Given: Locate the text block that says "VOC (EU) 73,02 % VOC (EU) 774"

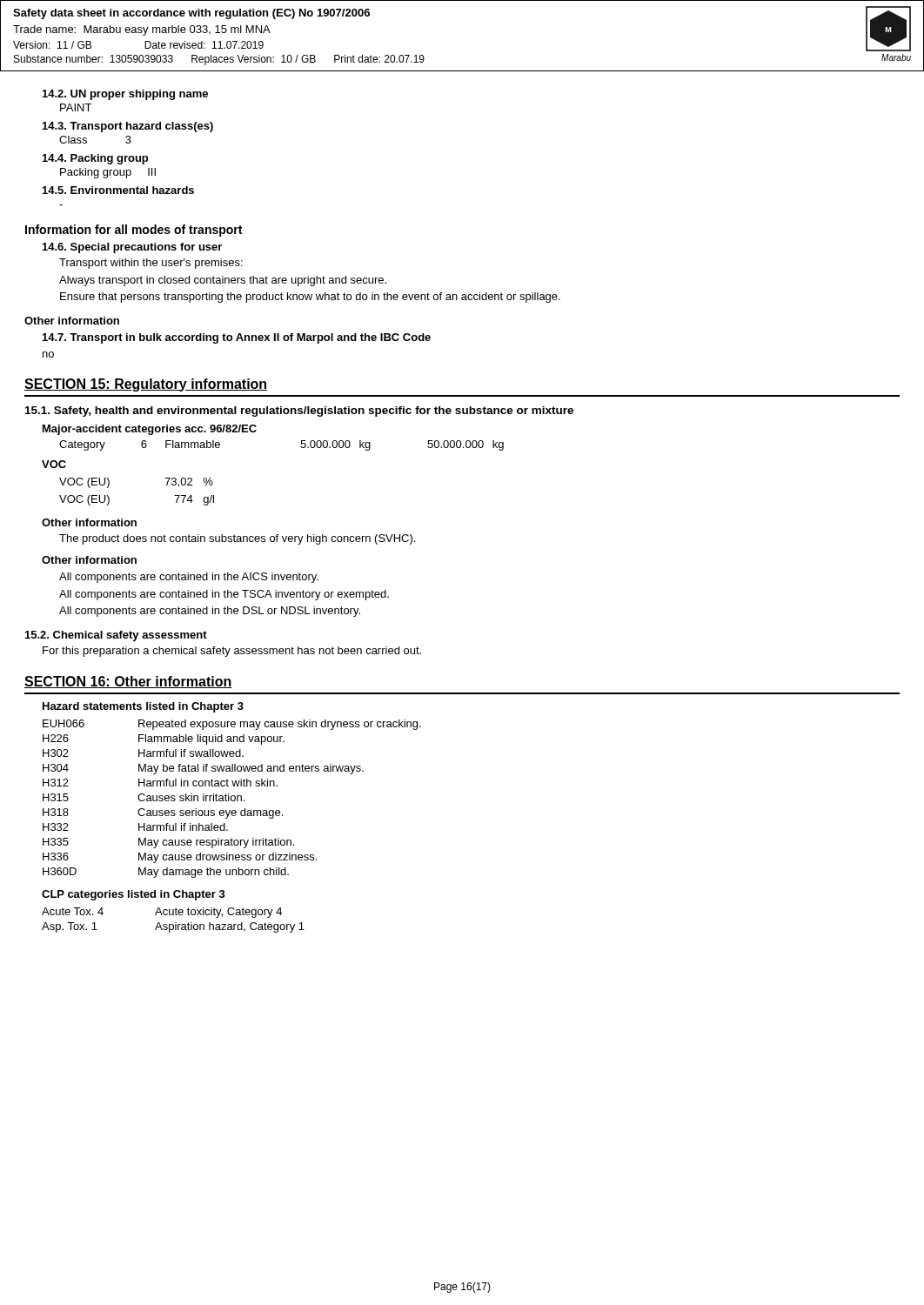Looking at the screenshot, I should [x=88, y=482].
